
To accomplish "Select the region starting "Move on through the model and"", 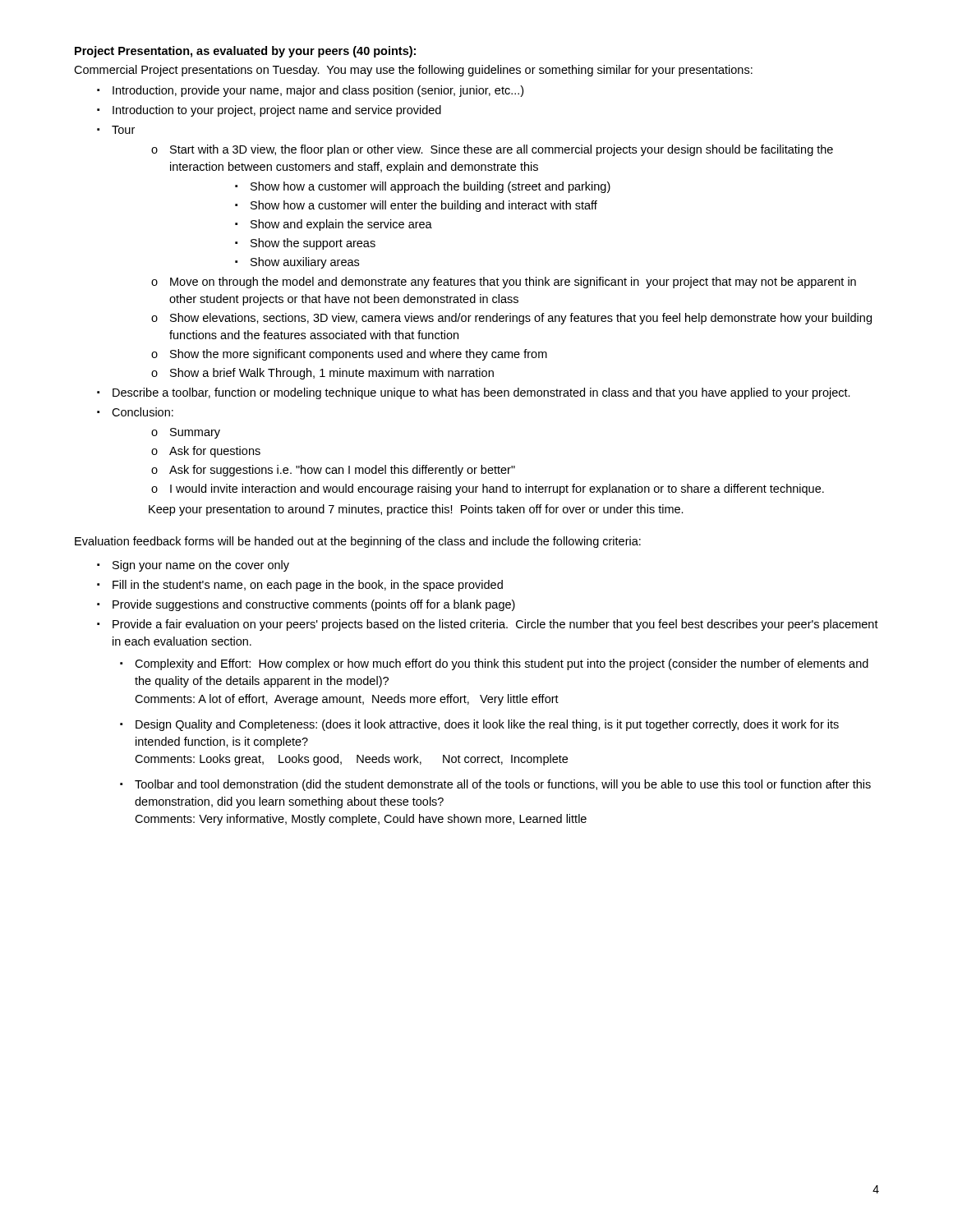I will tap(513, 290).
